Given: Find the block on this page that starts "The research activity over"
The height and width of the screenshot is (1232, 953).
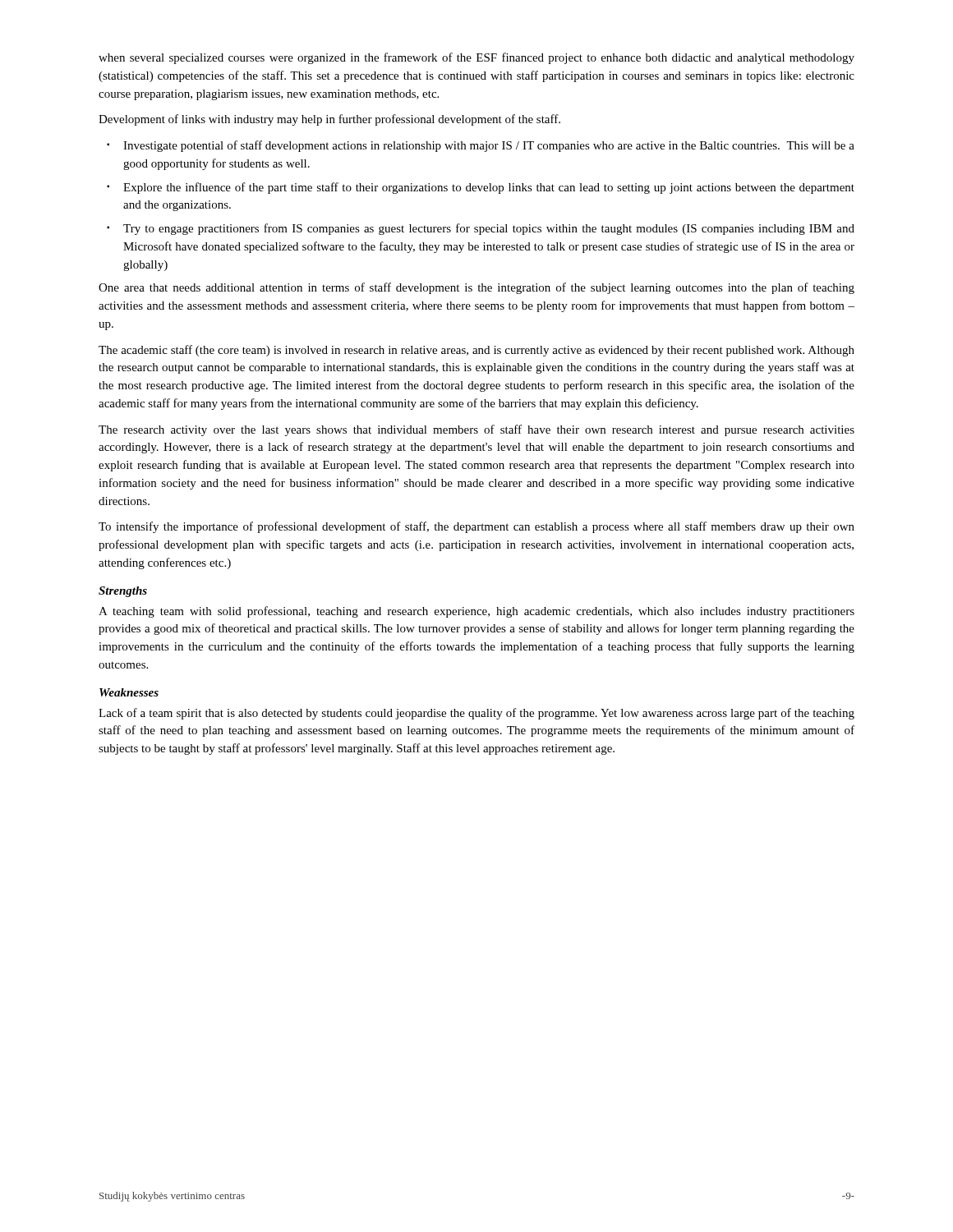Looking at the screenshot, I should pos(476,465).
